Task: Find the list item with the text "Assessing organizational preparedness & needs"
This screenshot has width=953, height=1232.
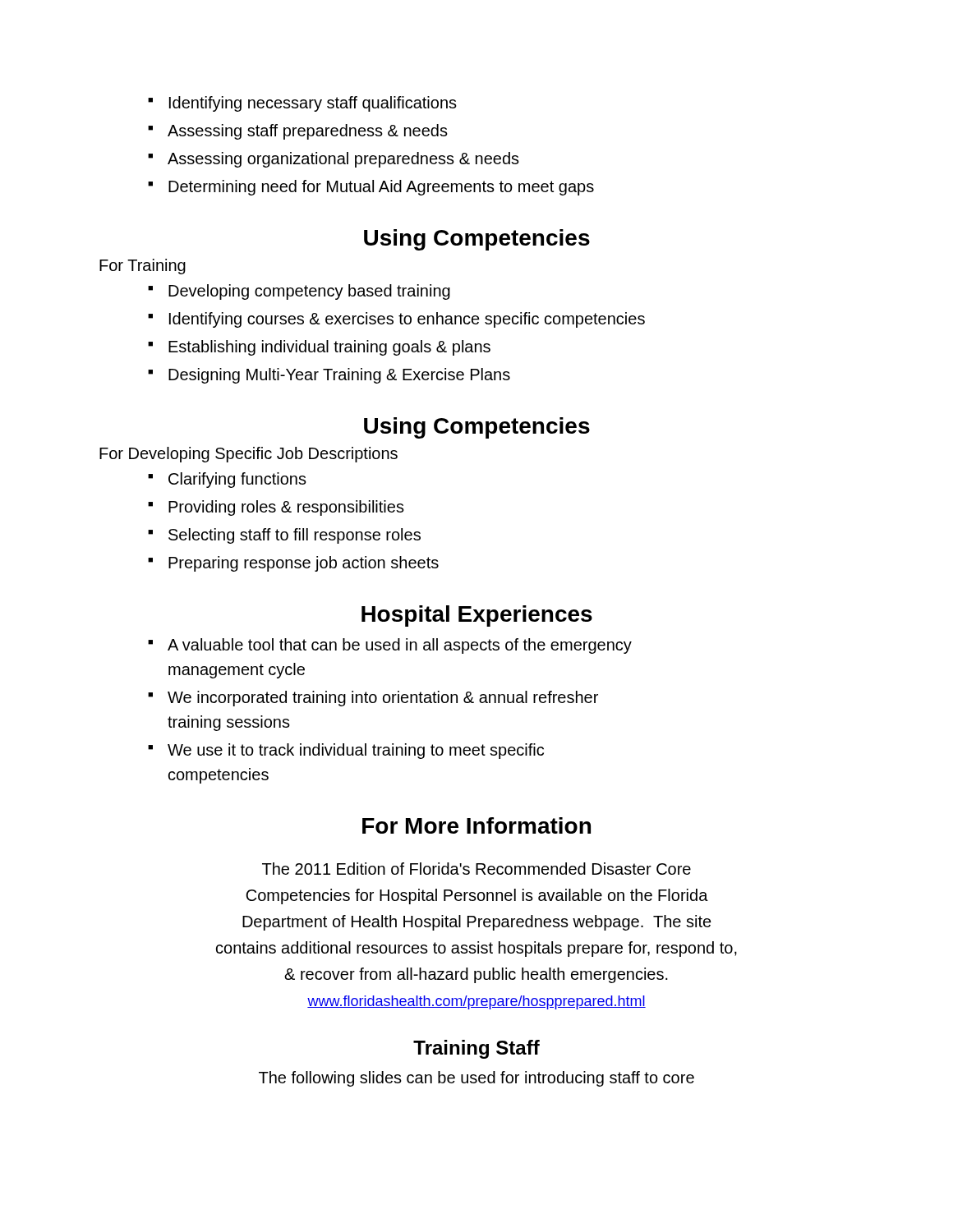Action: pos(501,159)
